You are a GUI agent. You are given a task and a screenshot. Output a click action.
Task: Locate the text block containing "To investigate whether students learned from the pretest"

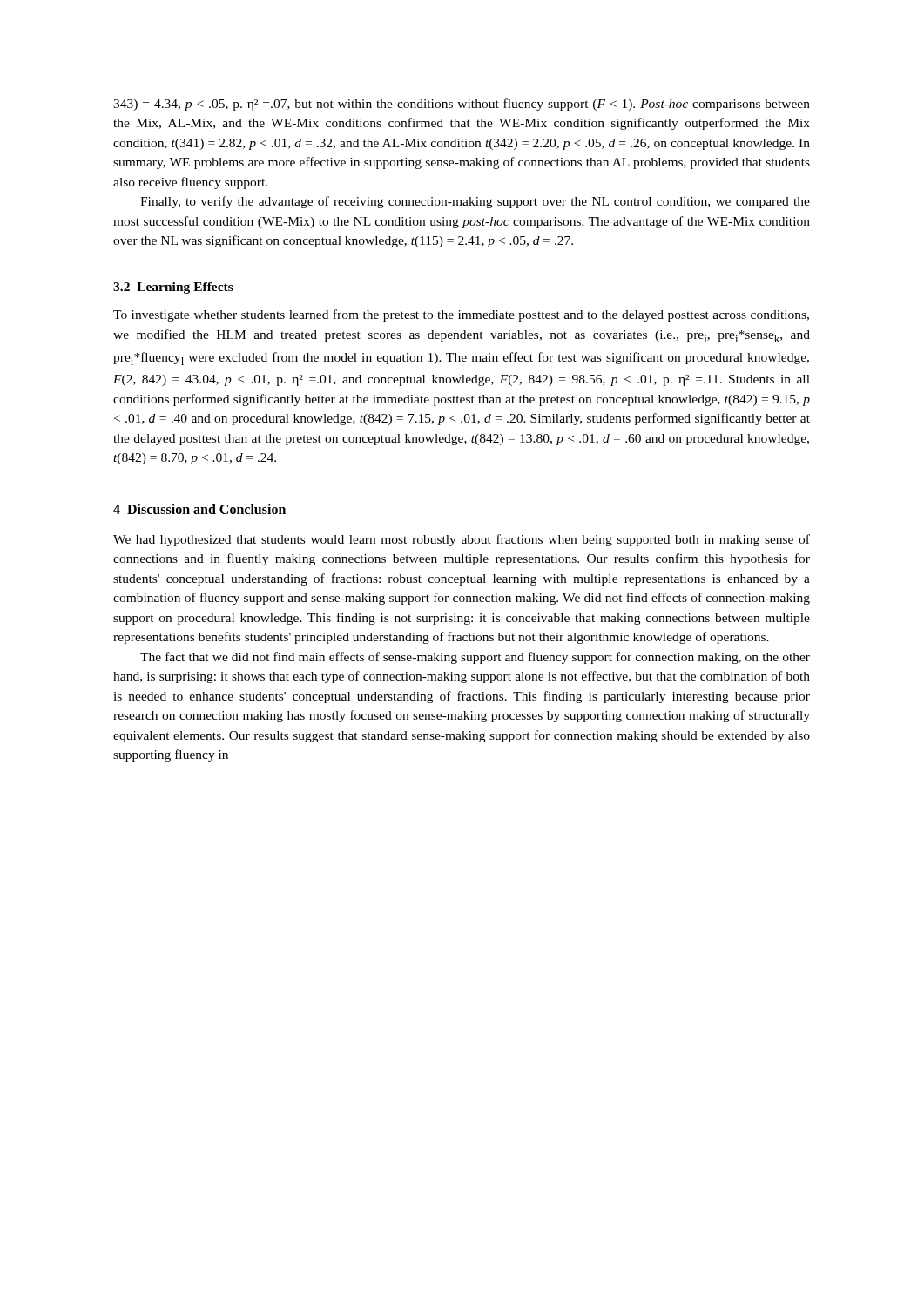pyautogui.click(x=462, y=386)
